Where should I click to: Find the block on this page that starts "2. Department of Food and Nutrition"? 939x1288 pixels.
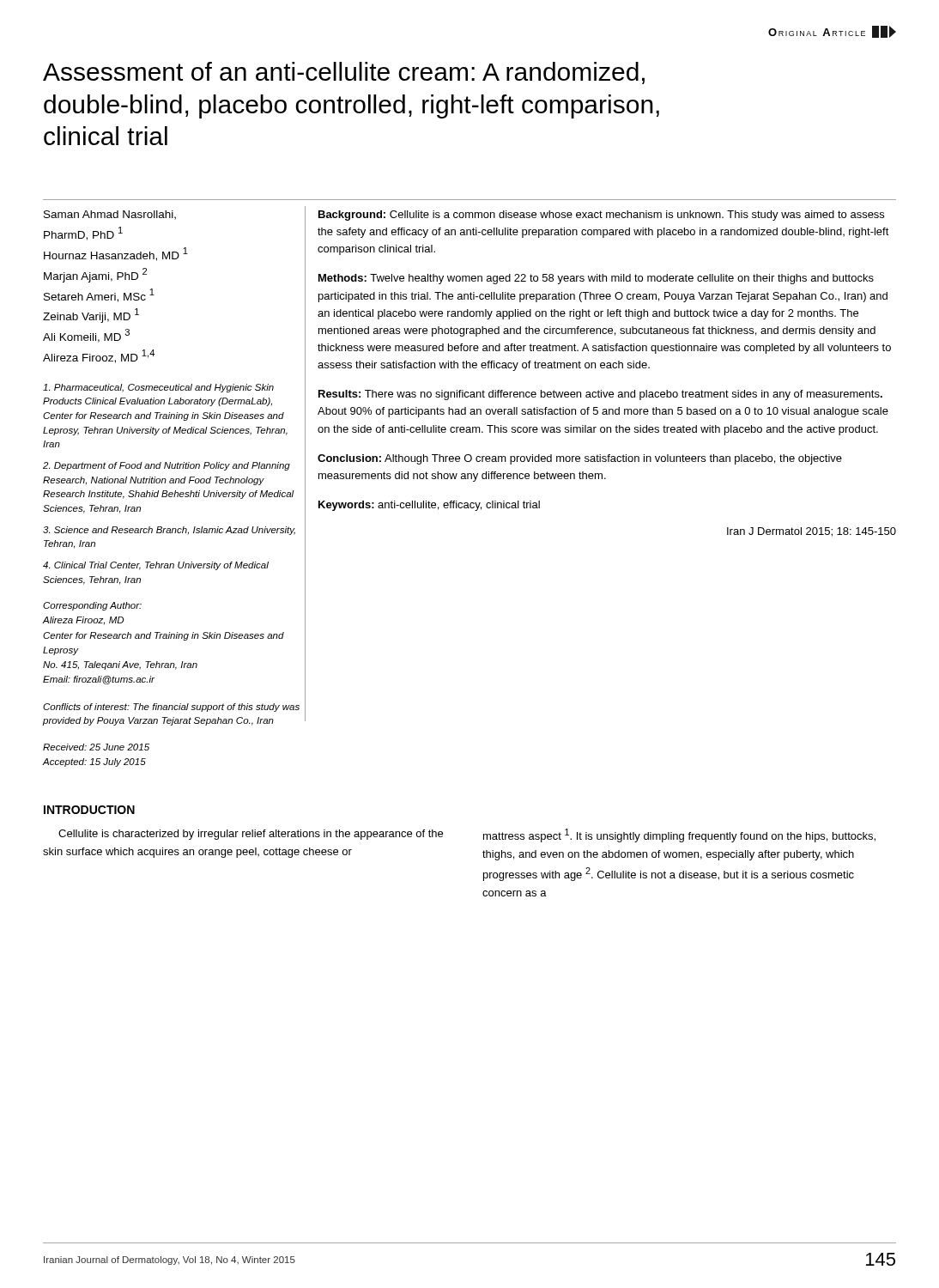pos(168,487)
